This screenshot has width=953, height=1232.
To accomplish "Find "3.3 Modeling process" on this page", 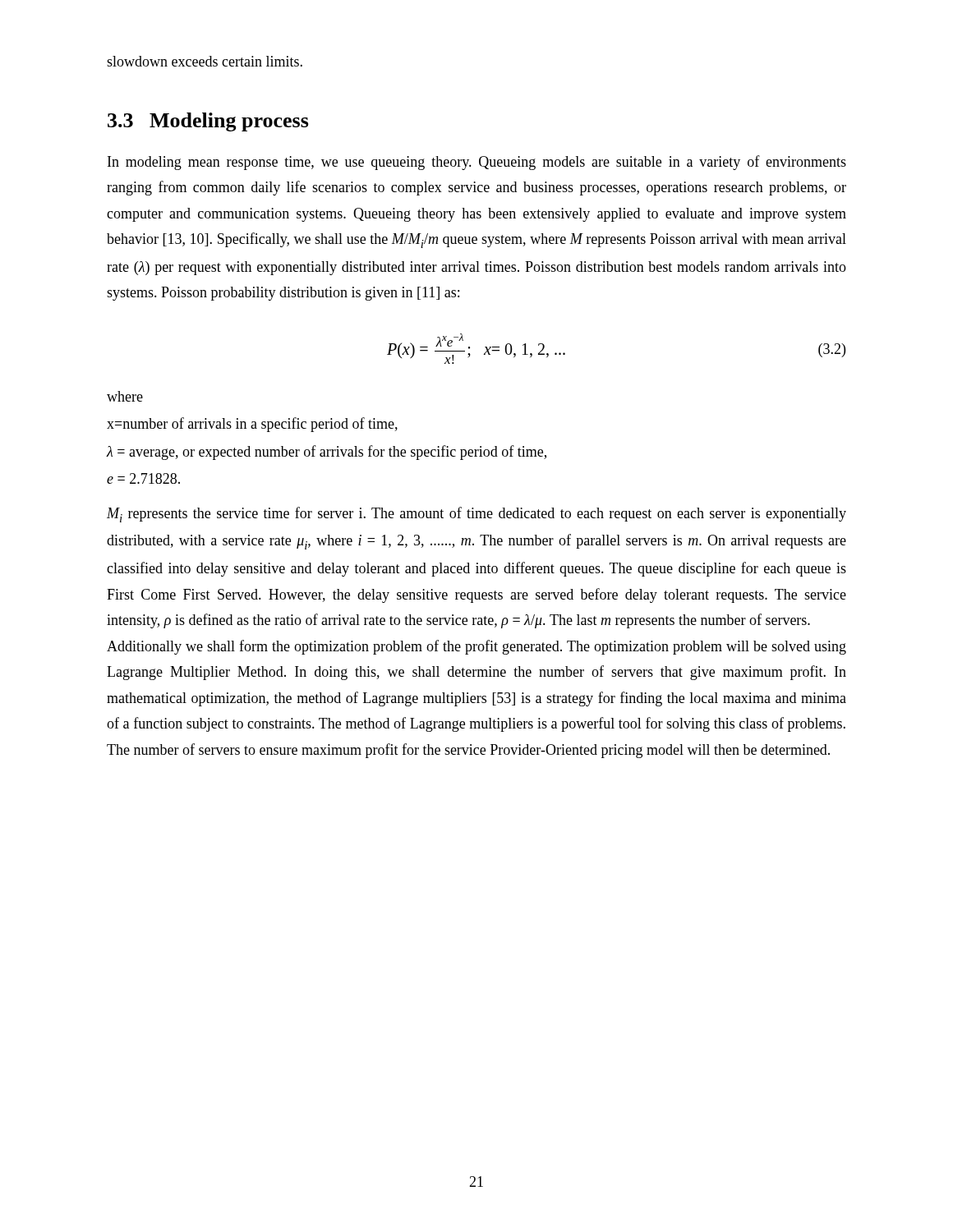I will [208, 120].
